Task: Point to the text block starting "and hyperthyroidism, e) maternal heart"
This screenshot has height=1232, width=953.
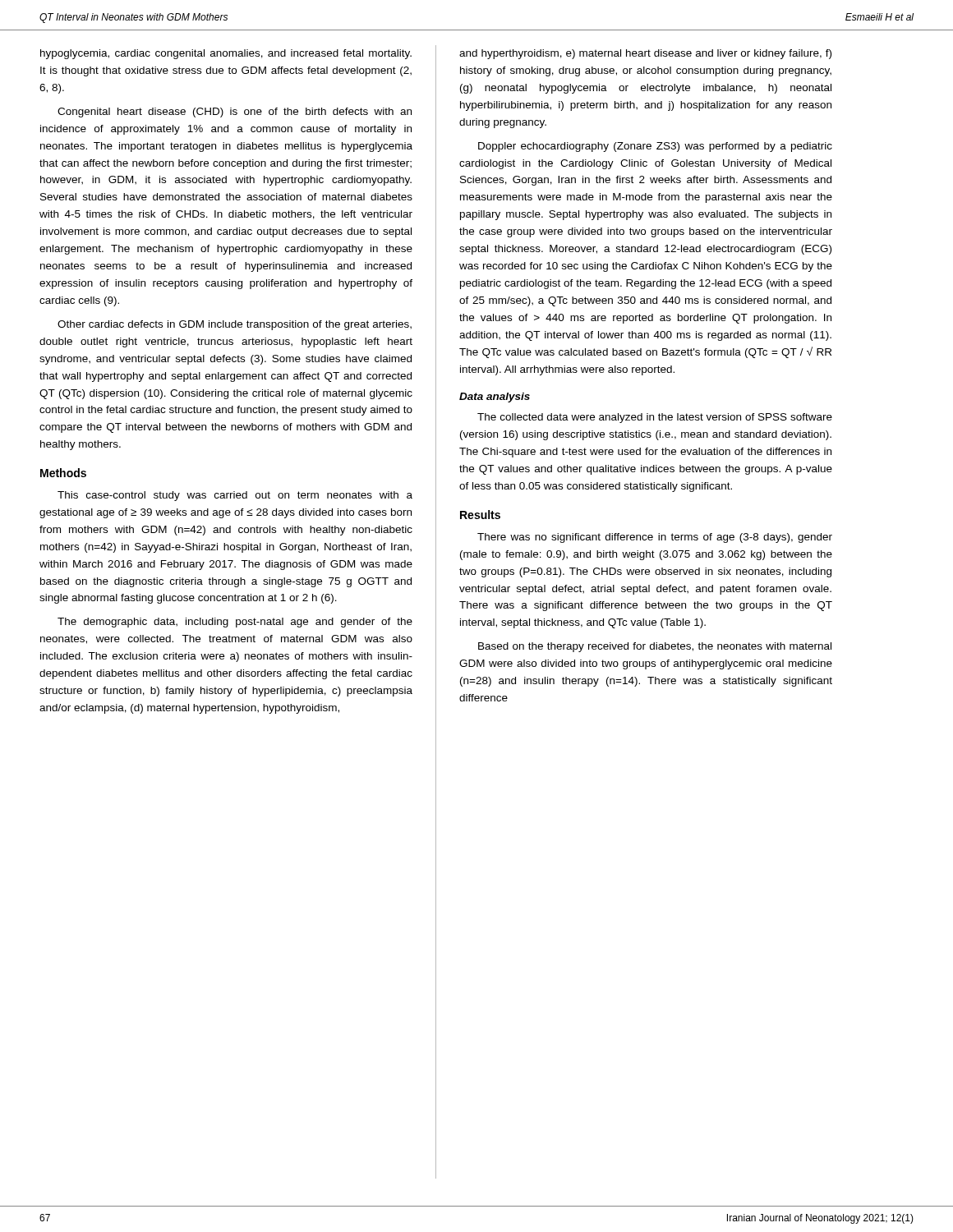Action: click(646, 88)
